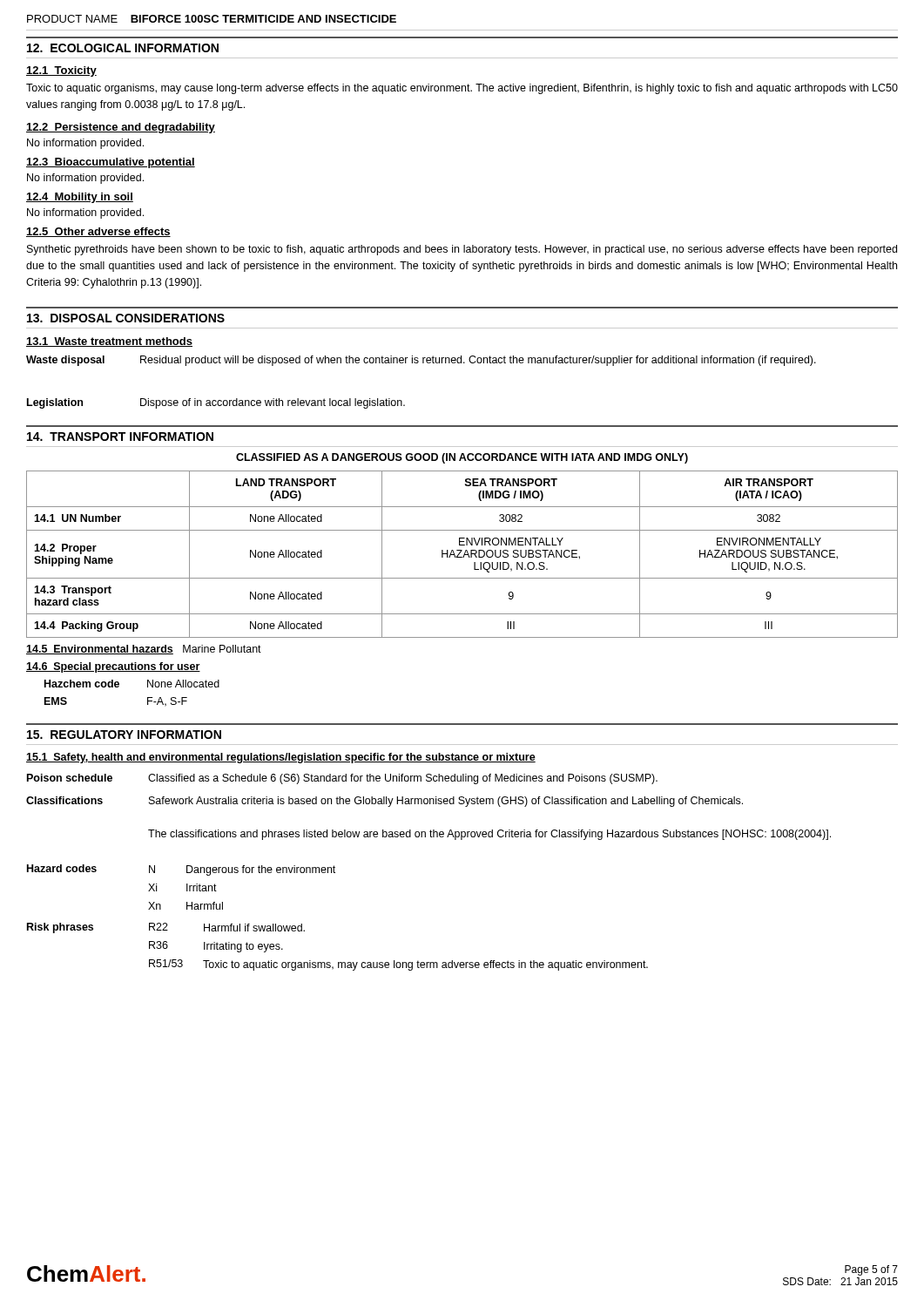Click on the section header with the text "13.1 Waste treatment methods"
The height and width of the screenshot is (1307, 924).
tap(109, 341)
